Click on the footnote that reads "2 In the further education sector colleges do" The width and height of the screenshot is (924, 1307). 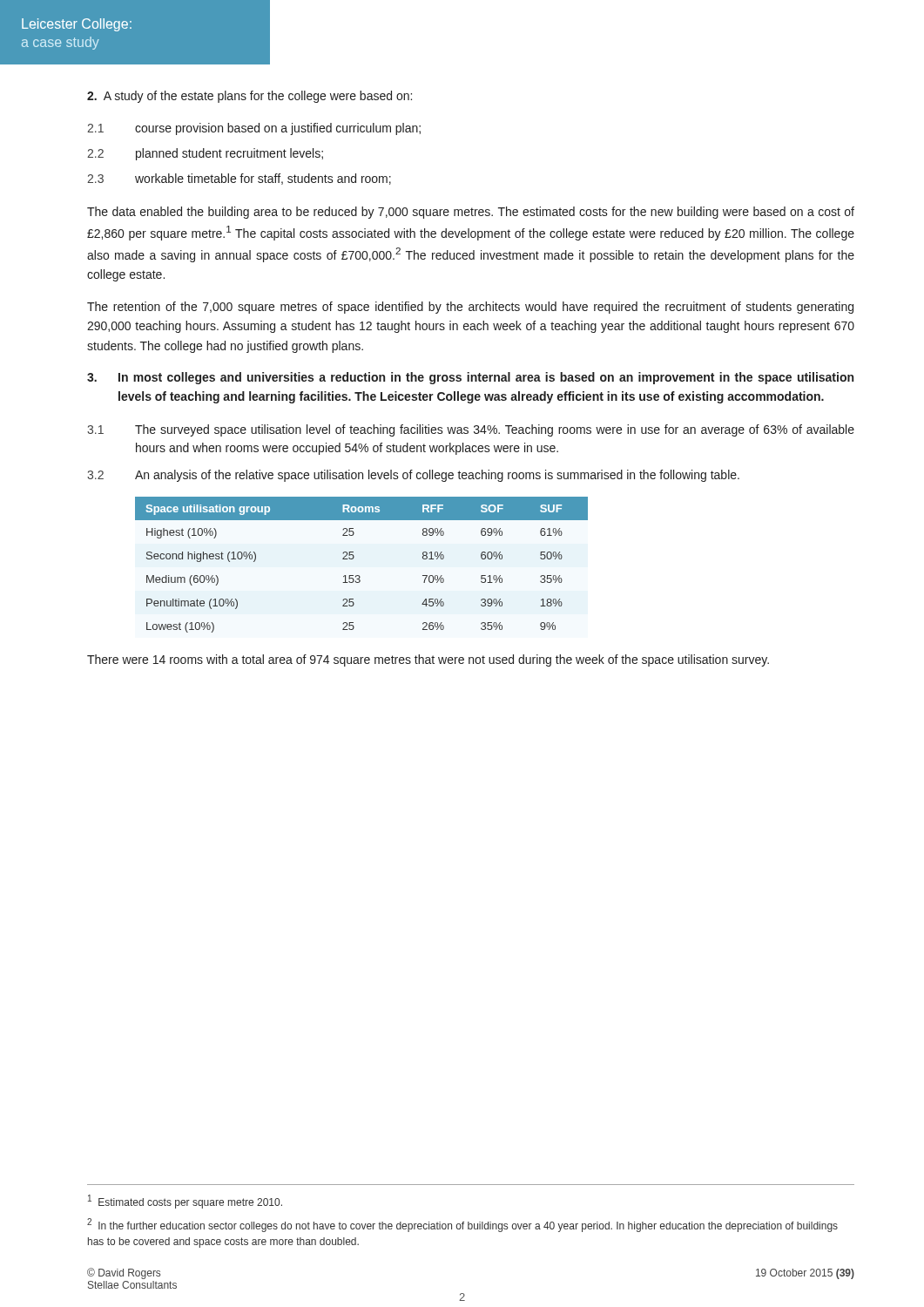click(463, 1233)
